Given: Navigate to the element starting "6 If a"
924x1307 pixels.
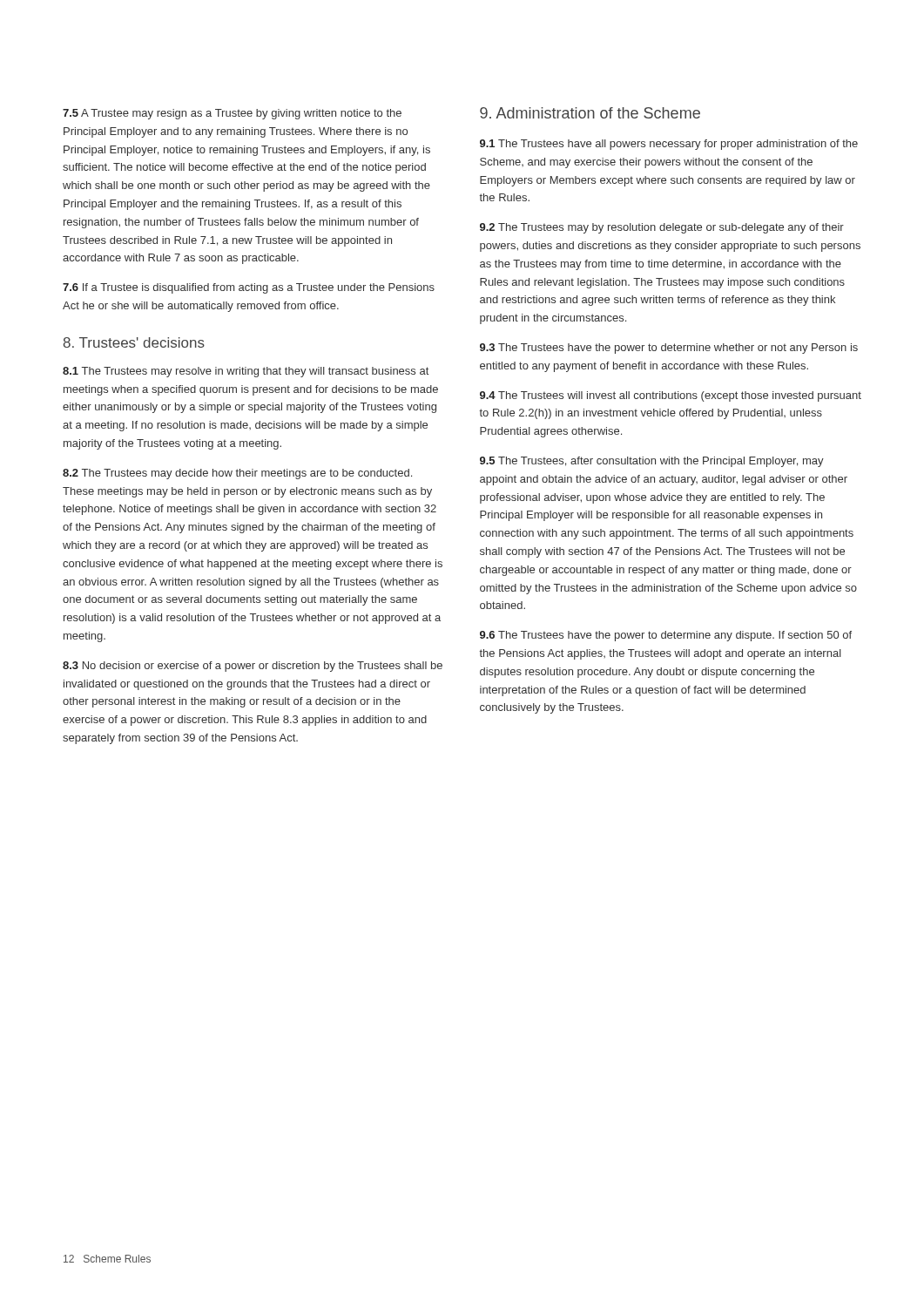Looking at the screenshot, I should coord(254,297).
